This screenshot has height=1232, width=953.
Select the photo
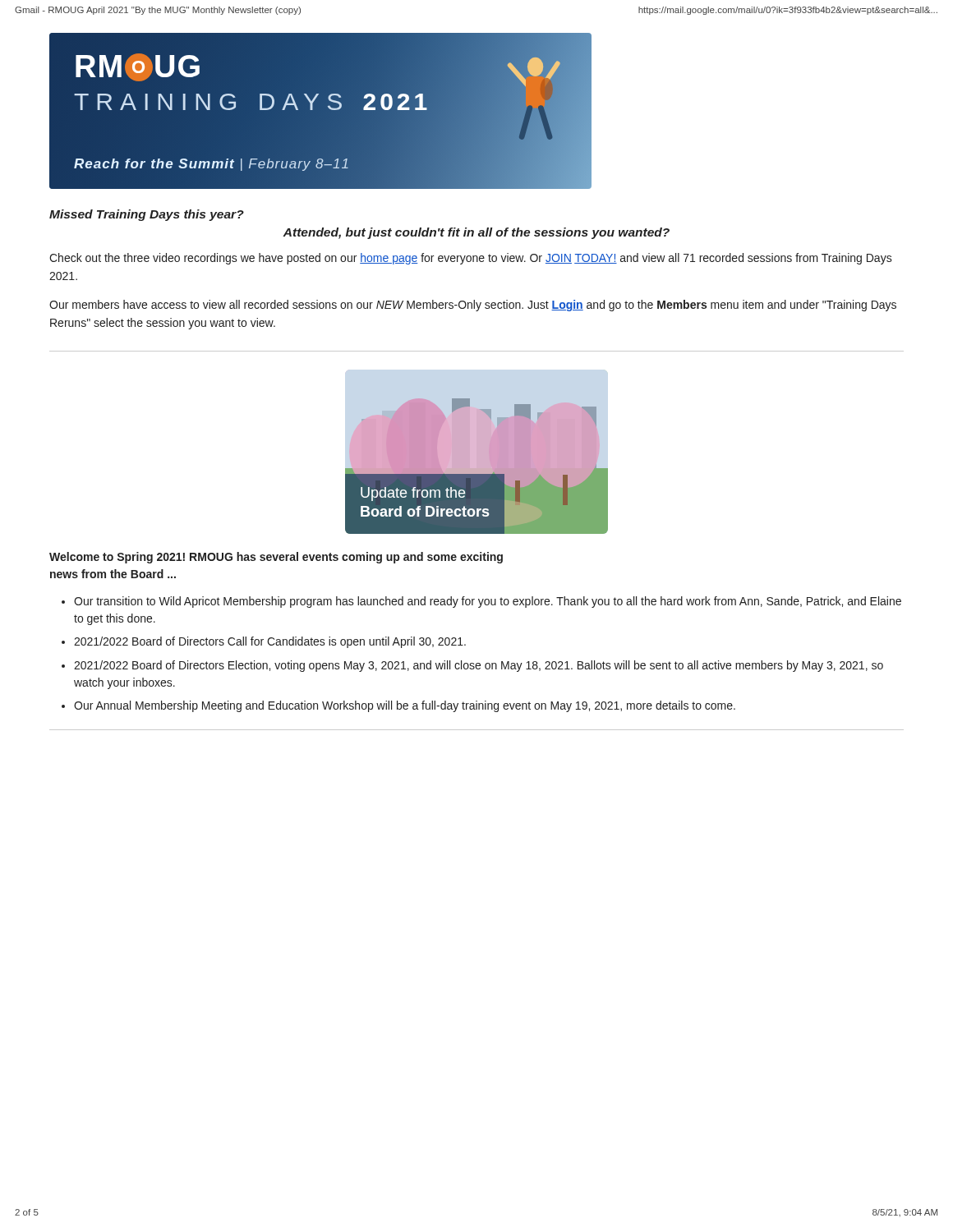[476, 452]
